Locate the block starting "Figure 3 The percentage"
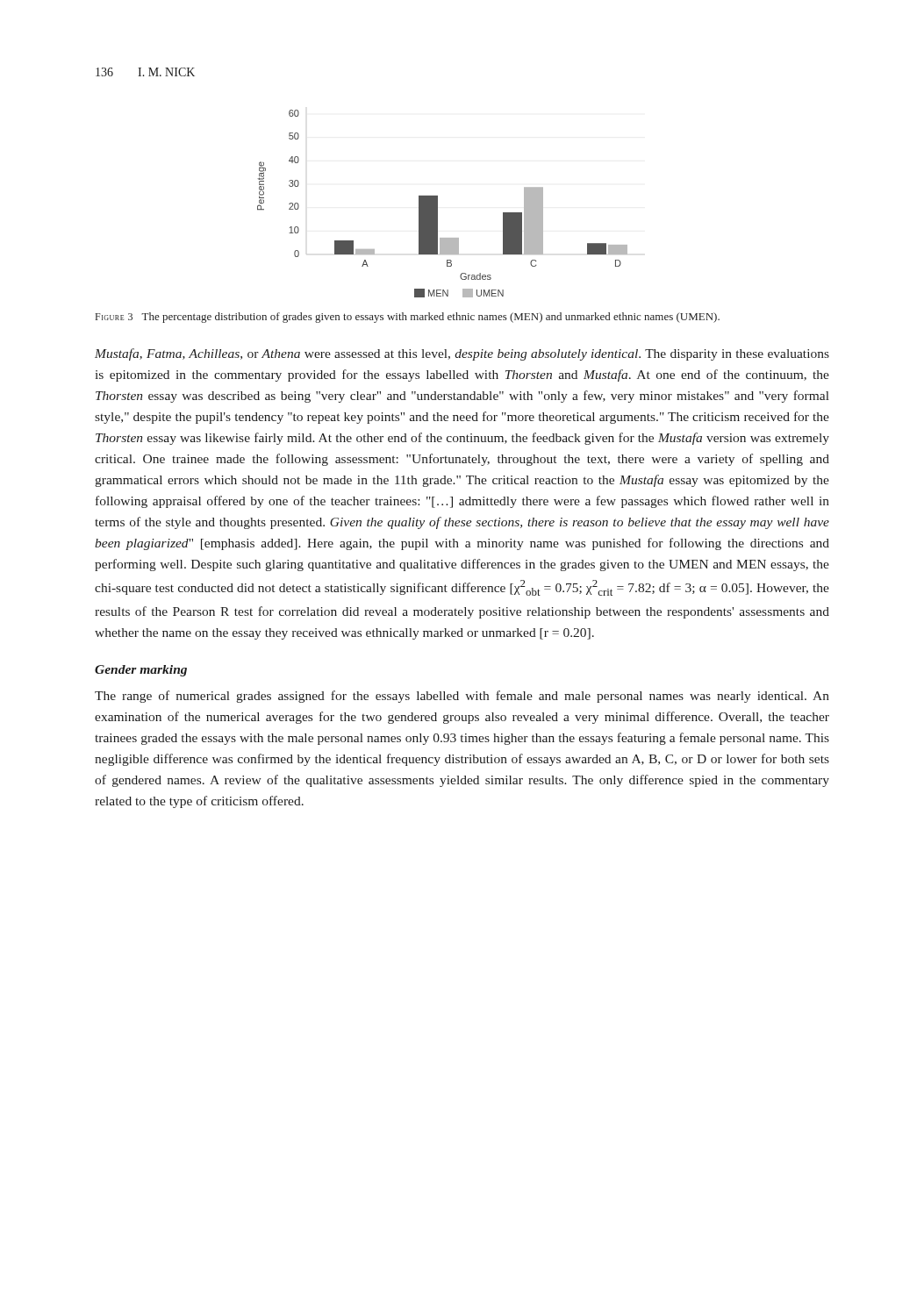This screenshot has width=924, height=1316. 407,316
